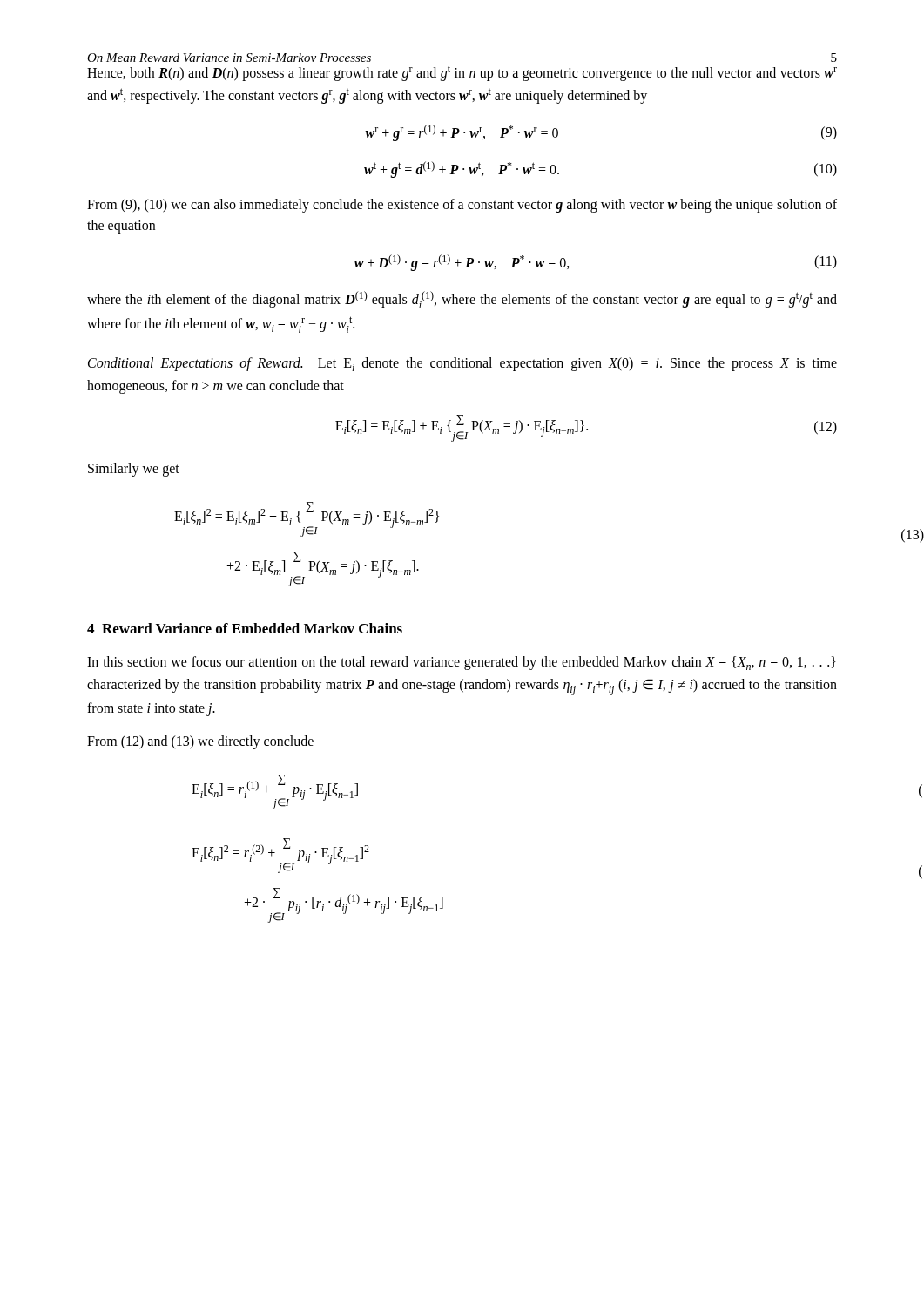Viewport: 924px width, 1307px height.
Task: Locate the formula that says "wr + gr = r(1)"
Action: [x=454, y=133]
